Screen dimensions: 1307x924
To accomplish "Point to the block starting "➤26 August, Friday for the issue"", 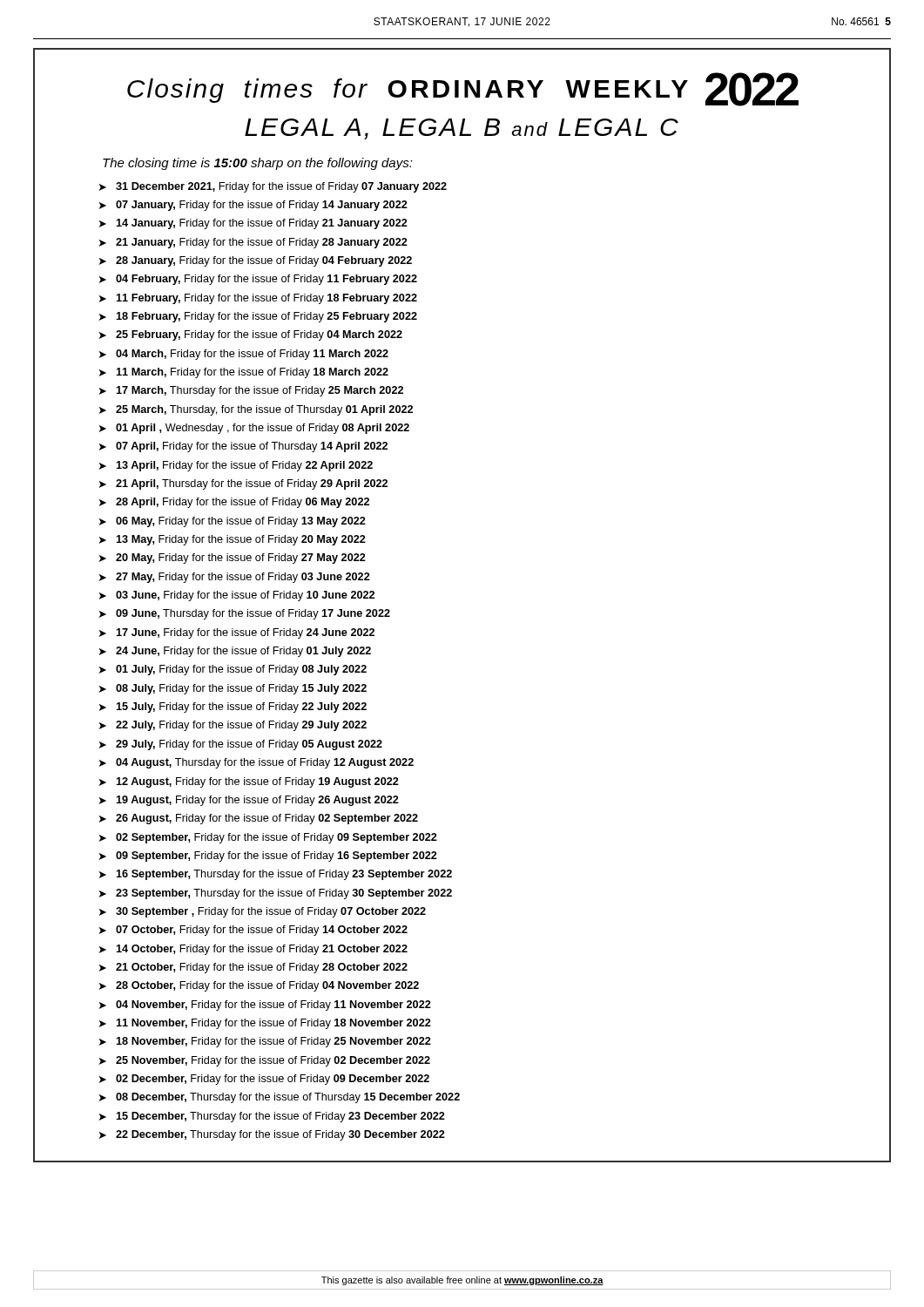I will (x=259, y=819).
